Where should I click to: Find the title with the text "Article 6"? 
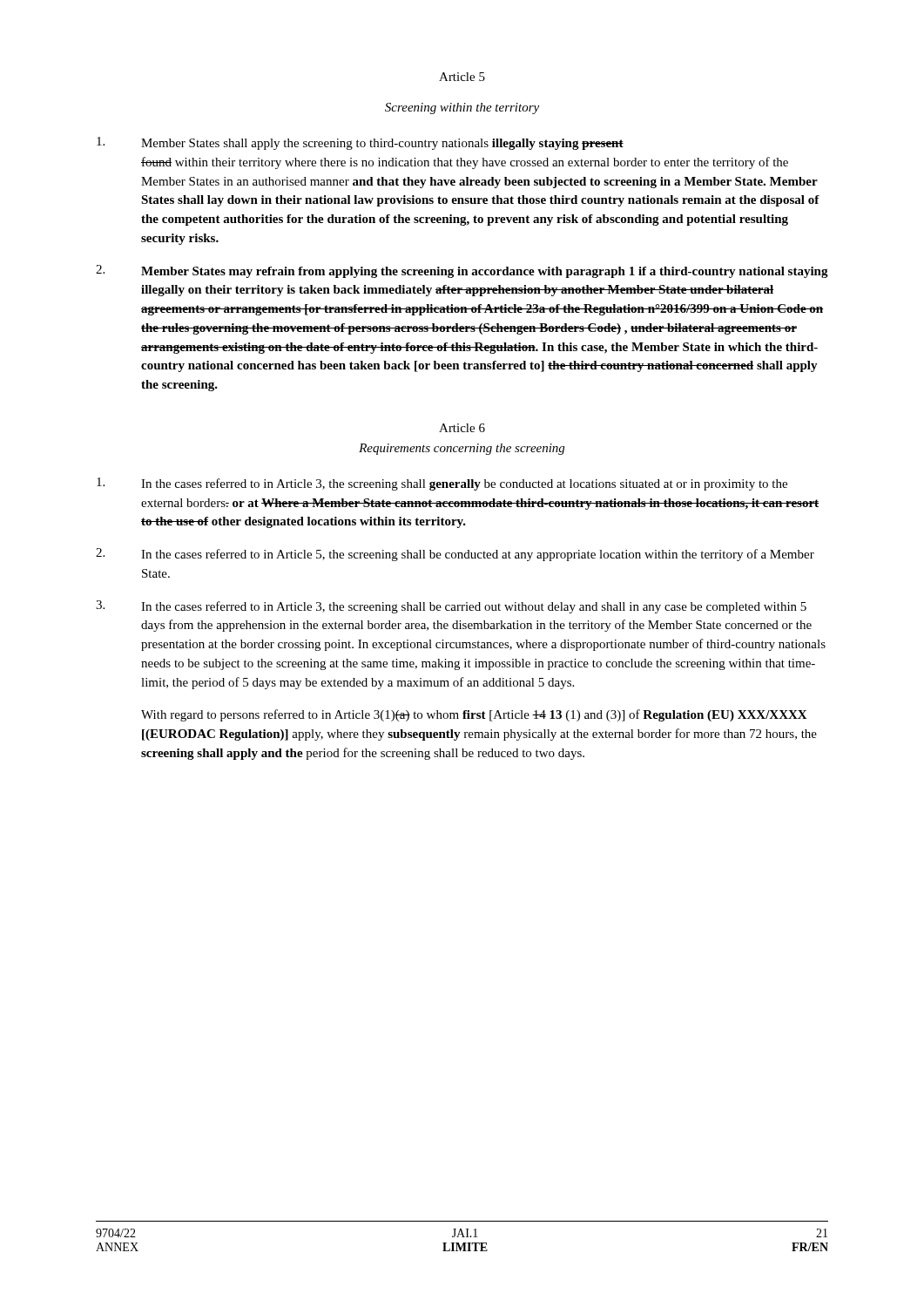click(462, 428)
